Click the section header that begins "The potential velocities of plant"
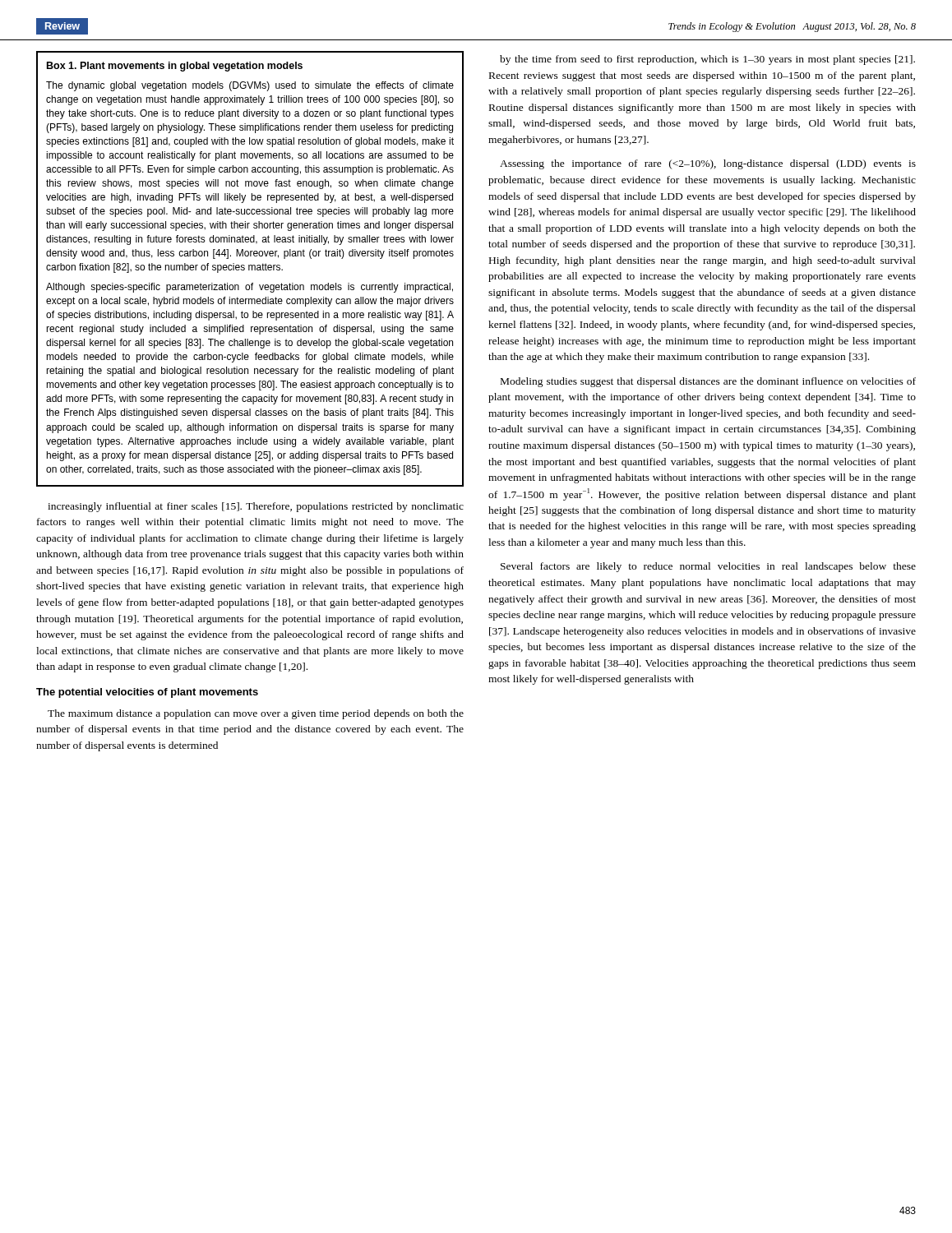The width and height of the screenshot is (952, 1233). pos(147,692)
